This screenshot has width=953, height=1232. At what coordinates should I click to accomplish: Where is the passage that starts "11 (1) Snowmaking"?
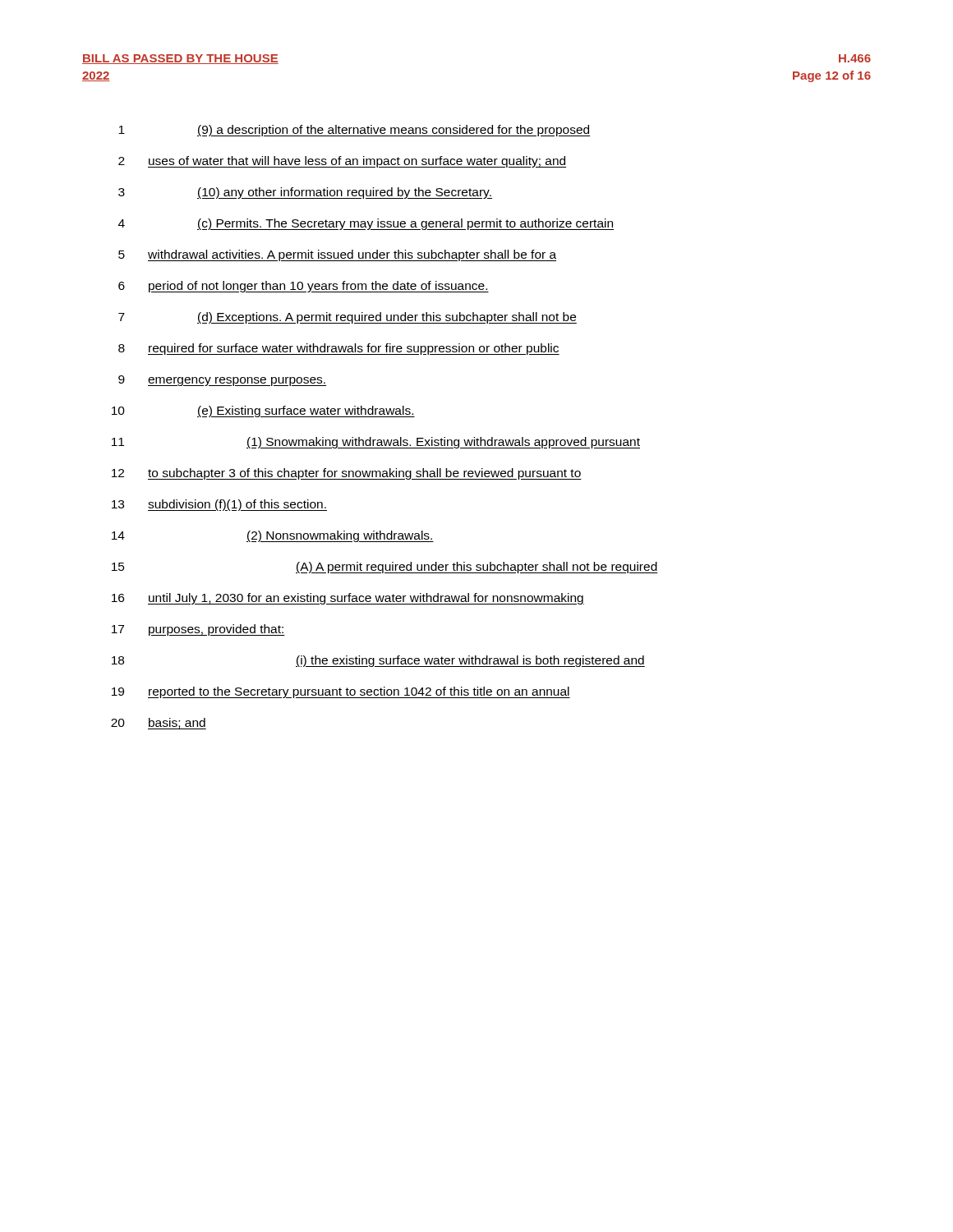(476, 442)
